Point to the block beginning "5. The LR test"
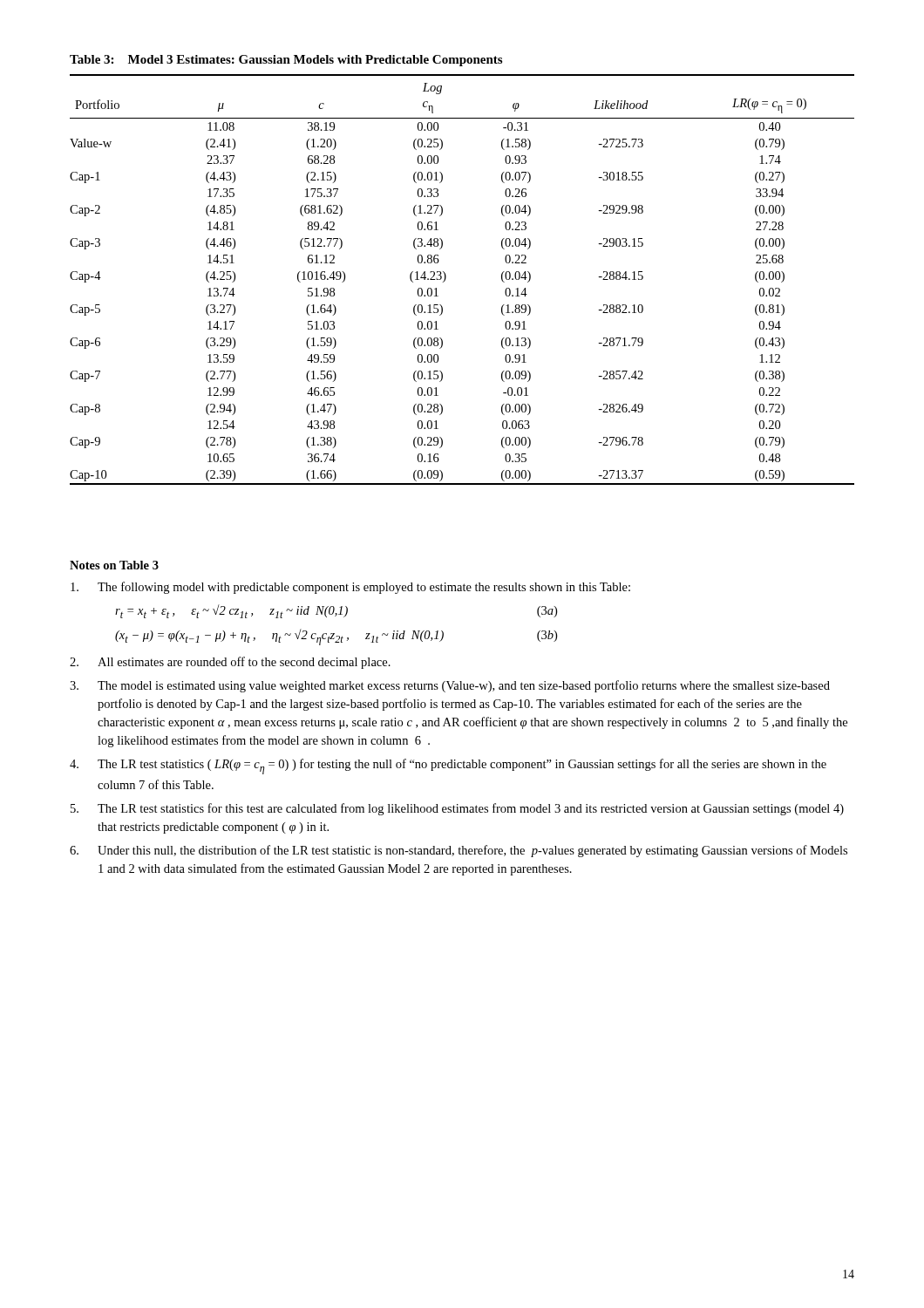 click(462, 818)
